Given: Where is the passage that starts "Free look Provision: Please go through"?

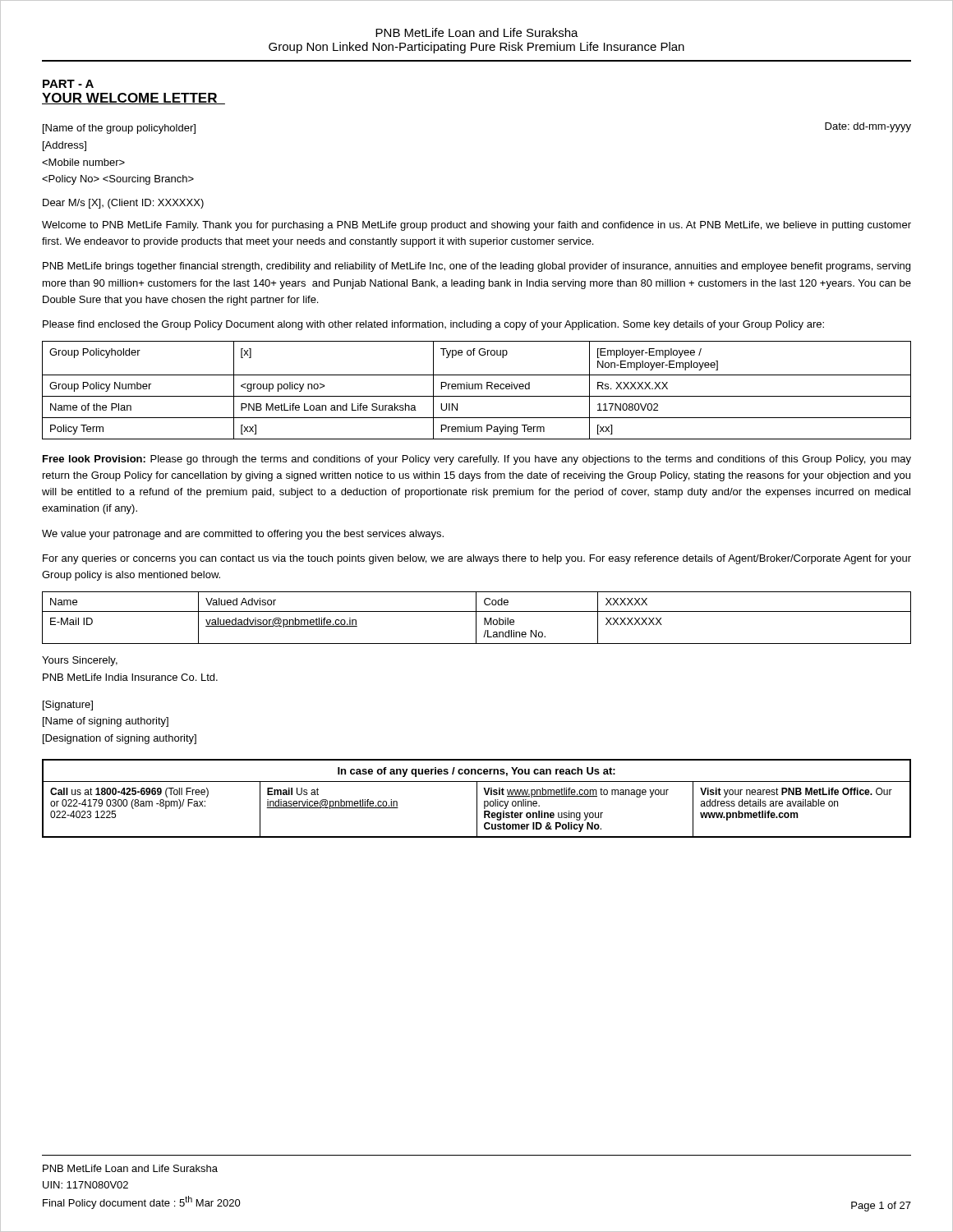Looking at the screenshot, I should (x=476, y=484).
